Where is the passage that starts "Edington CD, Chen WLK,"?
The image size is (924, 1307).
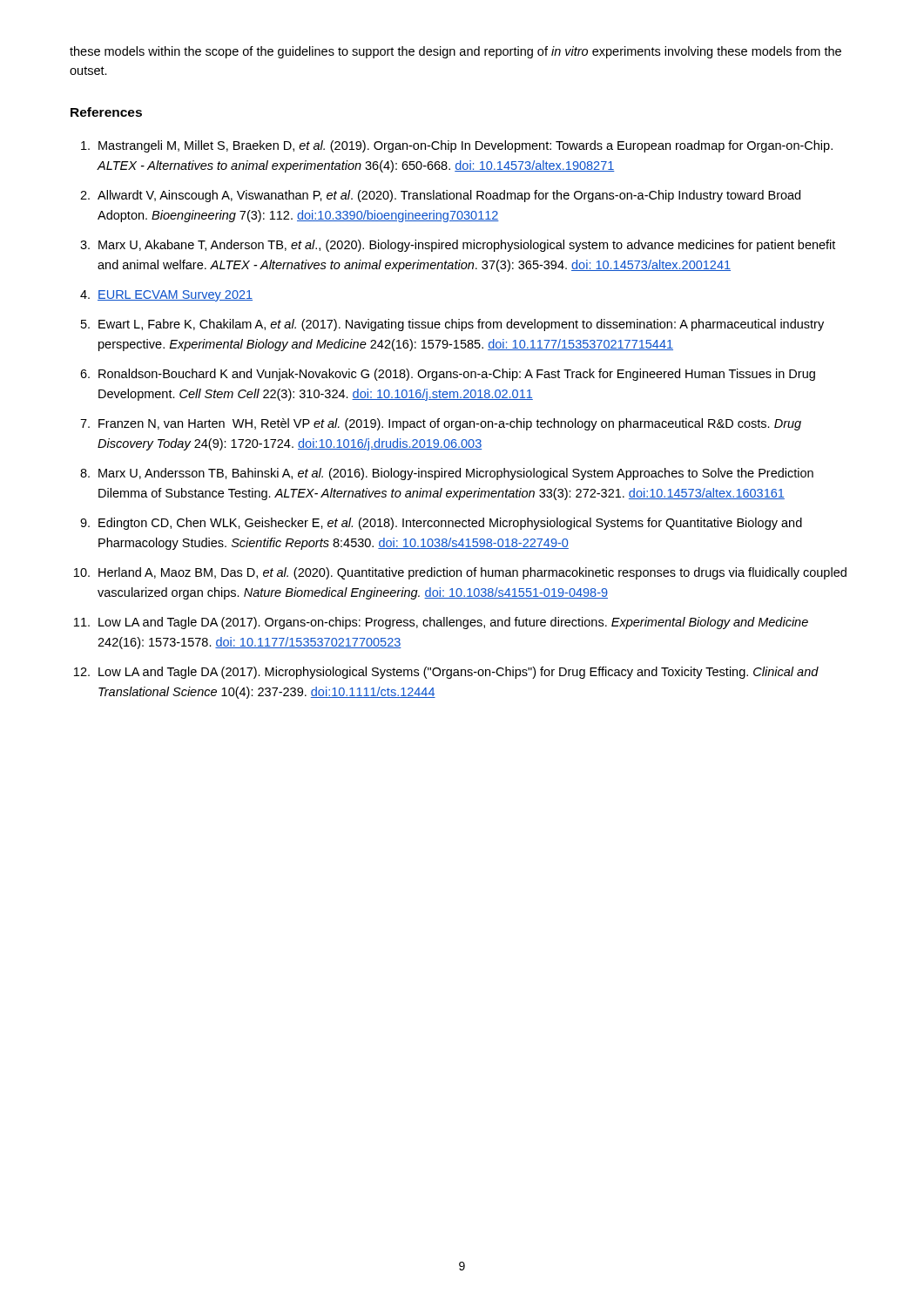point(450,533)
